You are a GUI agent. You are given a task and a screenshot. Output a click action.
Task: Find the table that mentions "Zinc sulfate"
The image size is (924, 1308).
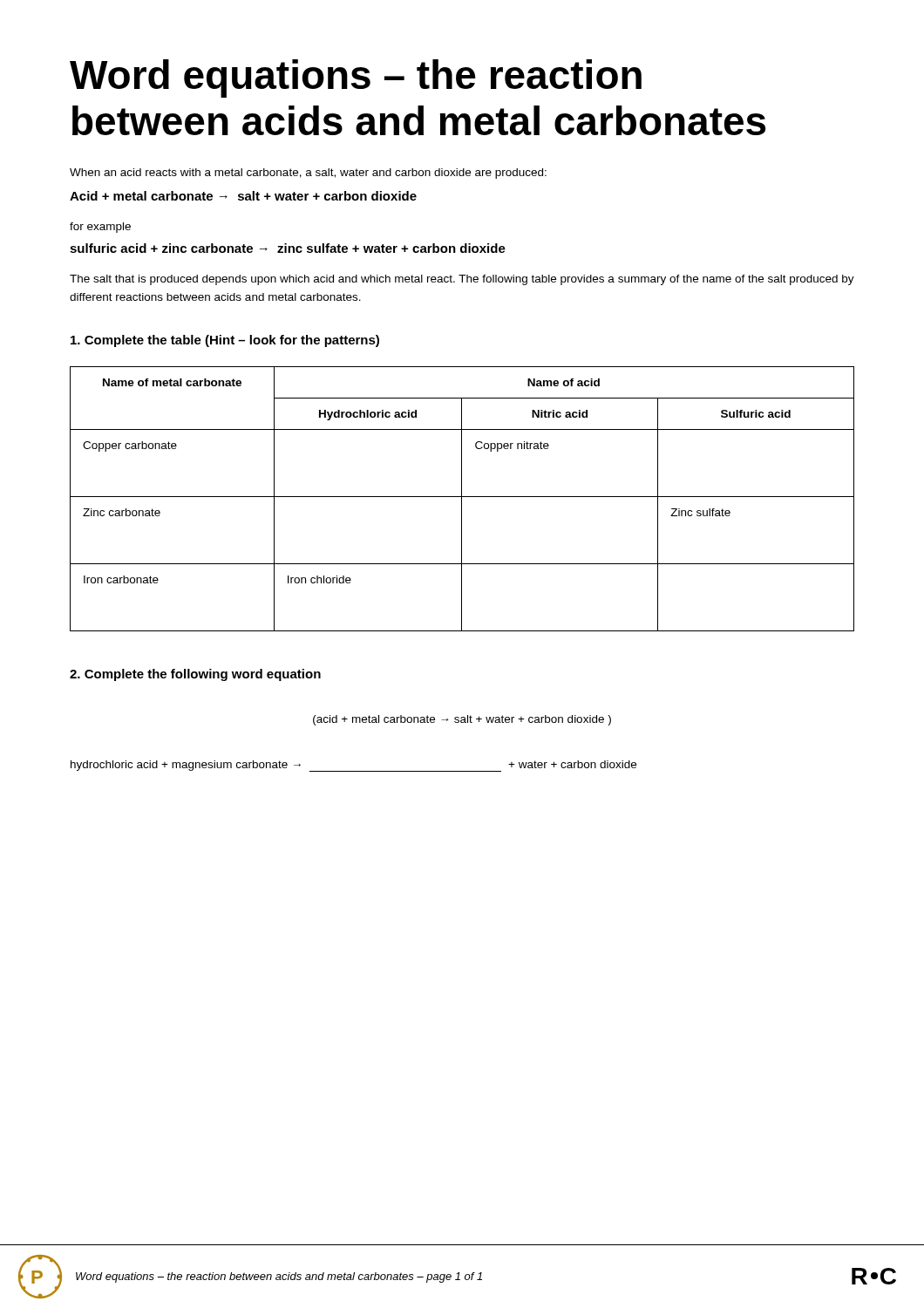tap(462, 499)
